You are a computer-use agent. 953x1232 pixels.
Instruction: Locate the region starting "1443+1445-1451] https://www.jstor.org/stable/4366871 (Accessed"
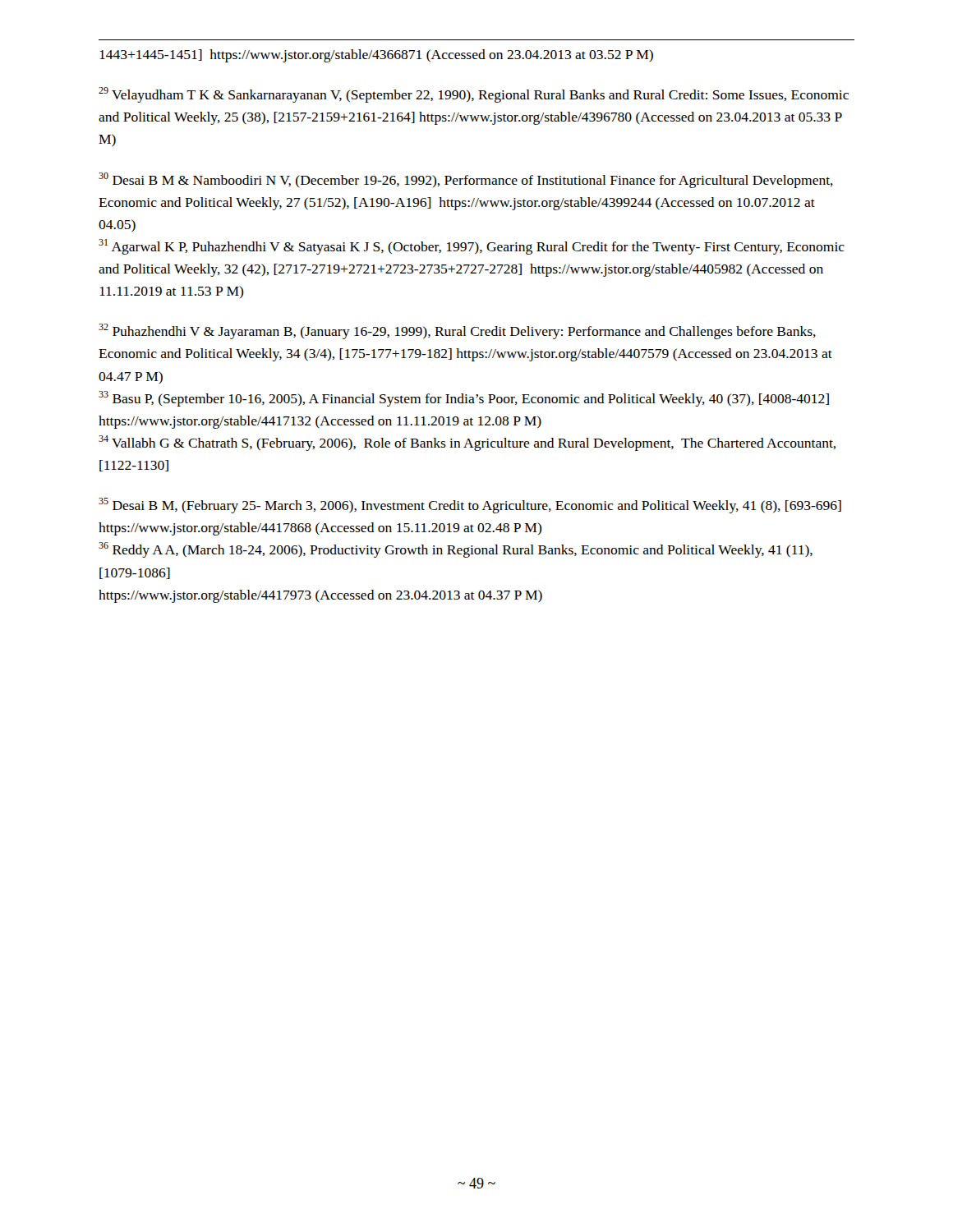coord(476,55)
